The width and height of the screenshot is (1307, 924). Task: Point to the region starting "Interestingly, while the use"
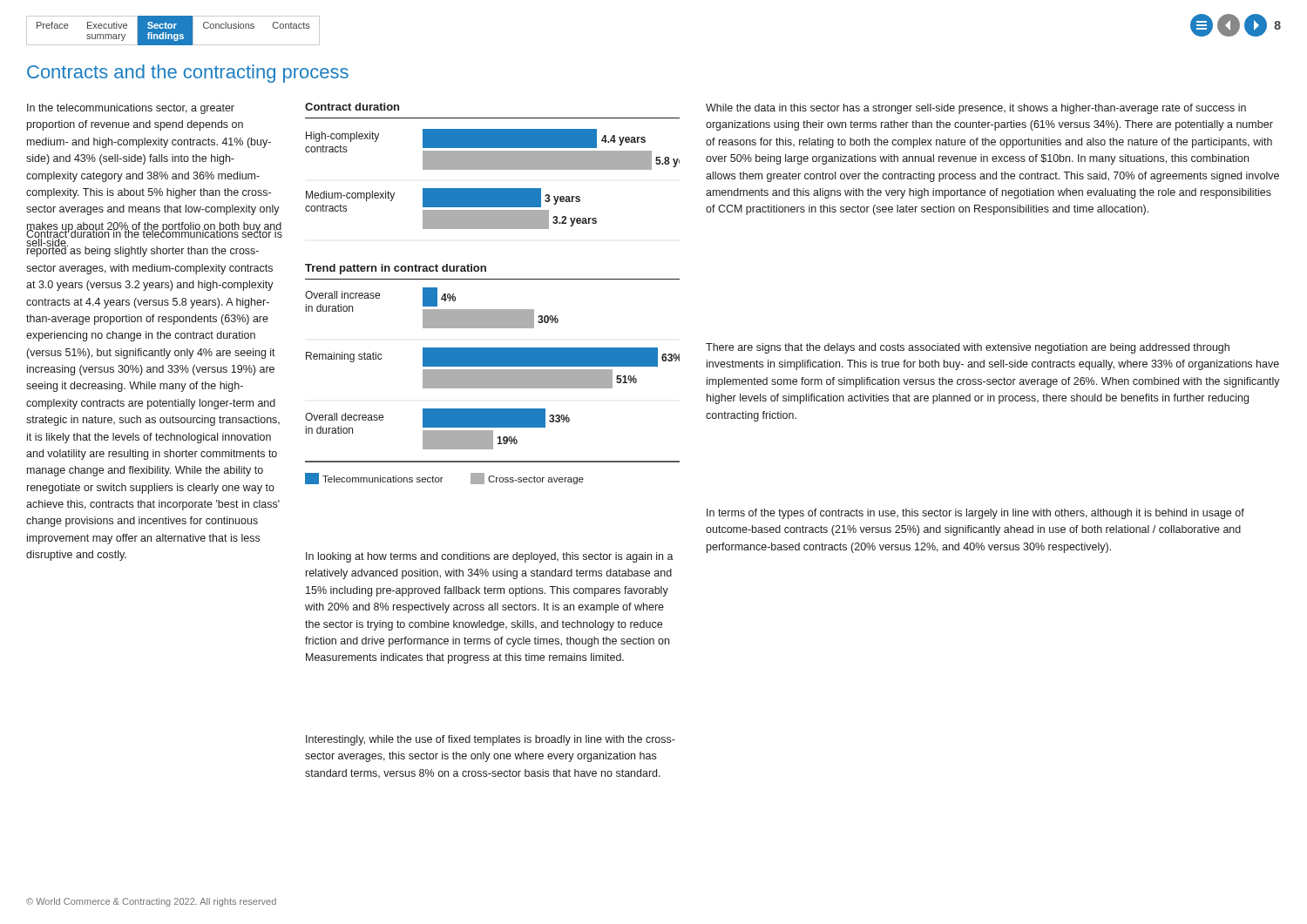tap(490, 756)
